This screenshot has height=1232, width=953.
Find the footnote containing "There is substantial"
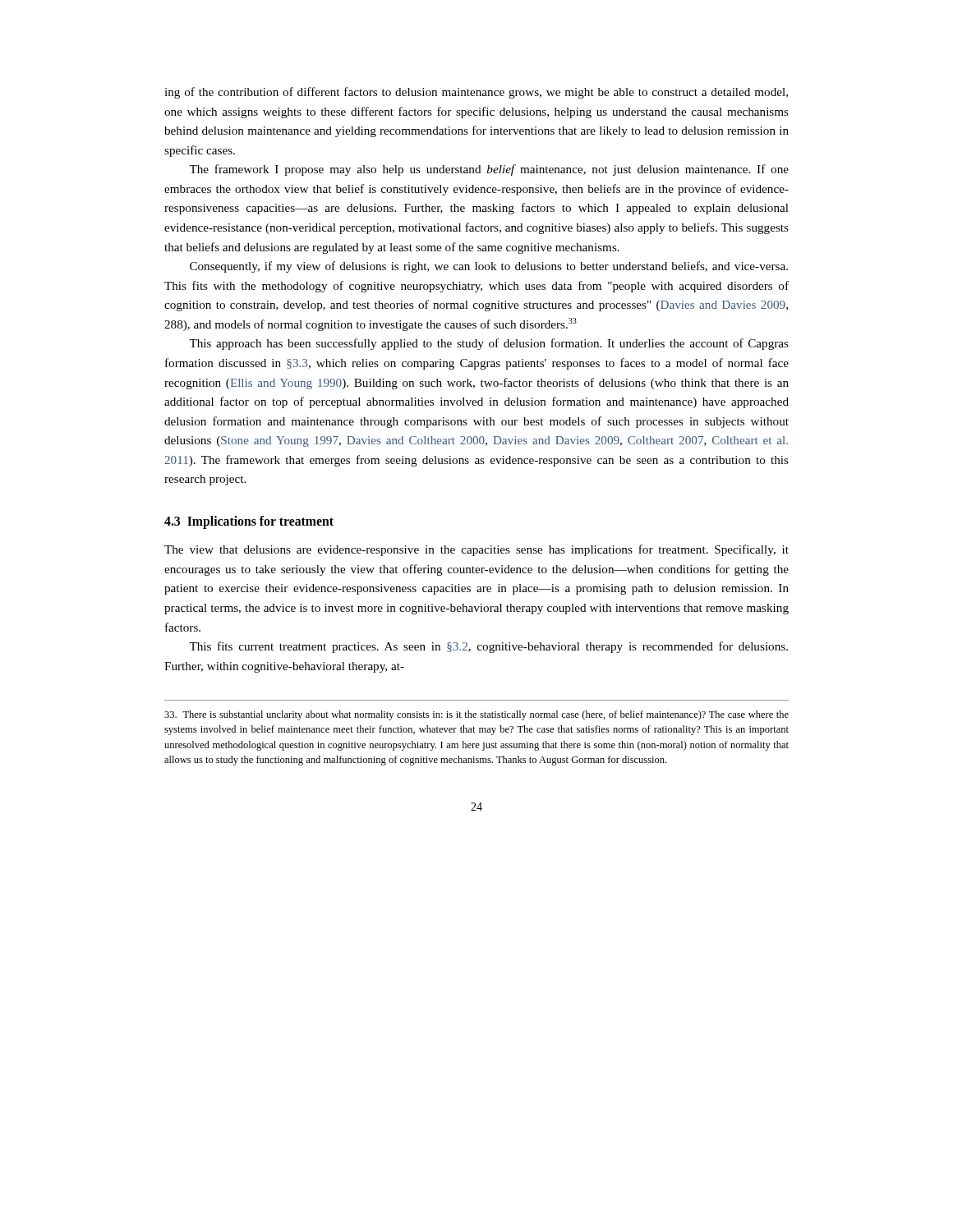pyautogui.click(x=476, y=733)
